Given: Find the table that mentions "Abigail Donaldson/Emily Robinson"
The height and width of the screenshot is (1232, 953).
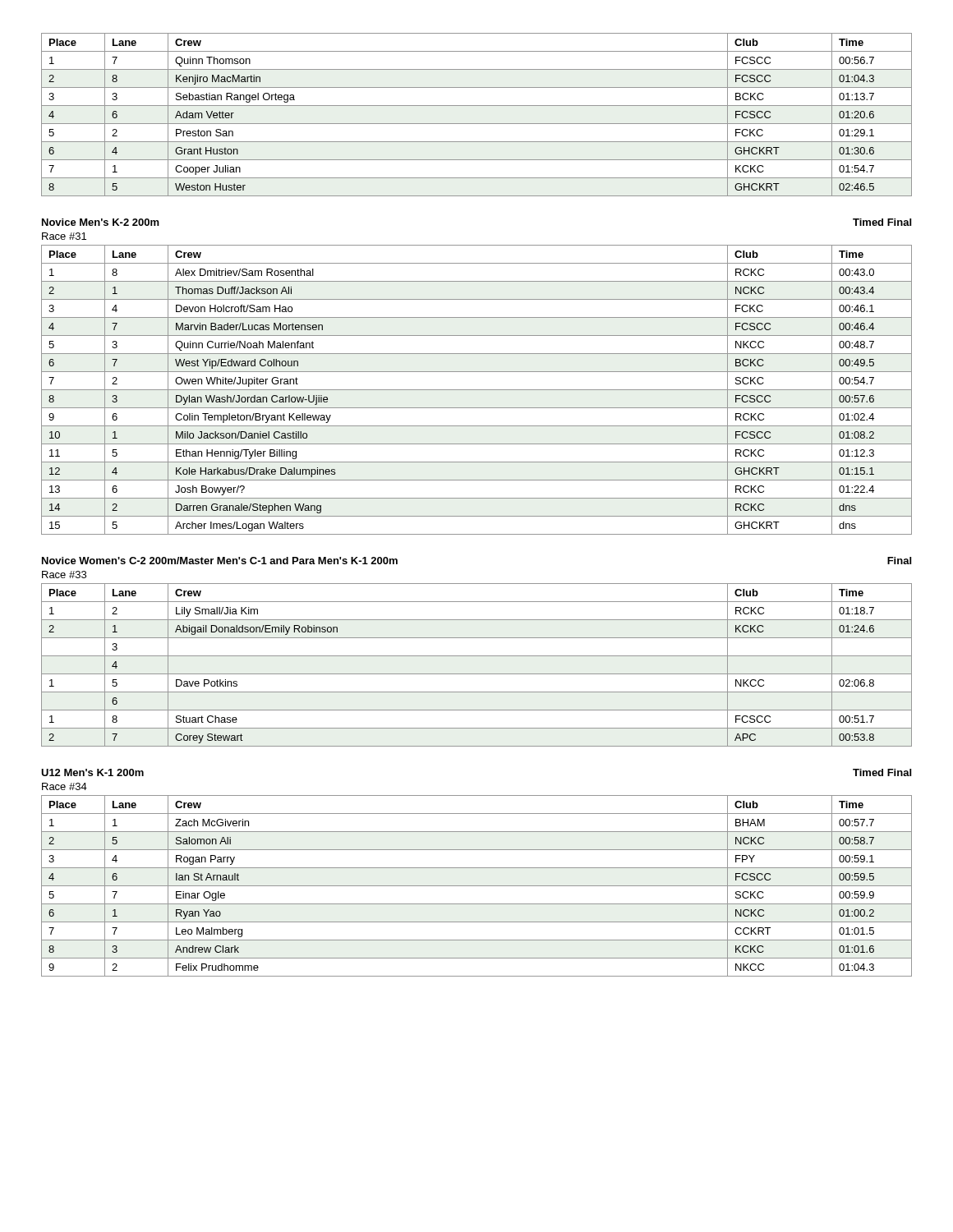Looking at the screenshot, I should click(x=476, y=665).
